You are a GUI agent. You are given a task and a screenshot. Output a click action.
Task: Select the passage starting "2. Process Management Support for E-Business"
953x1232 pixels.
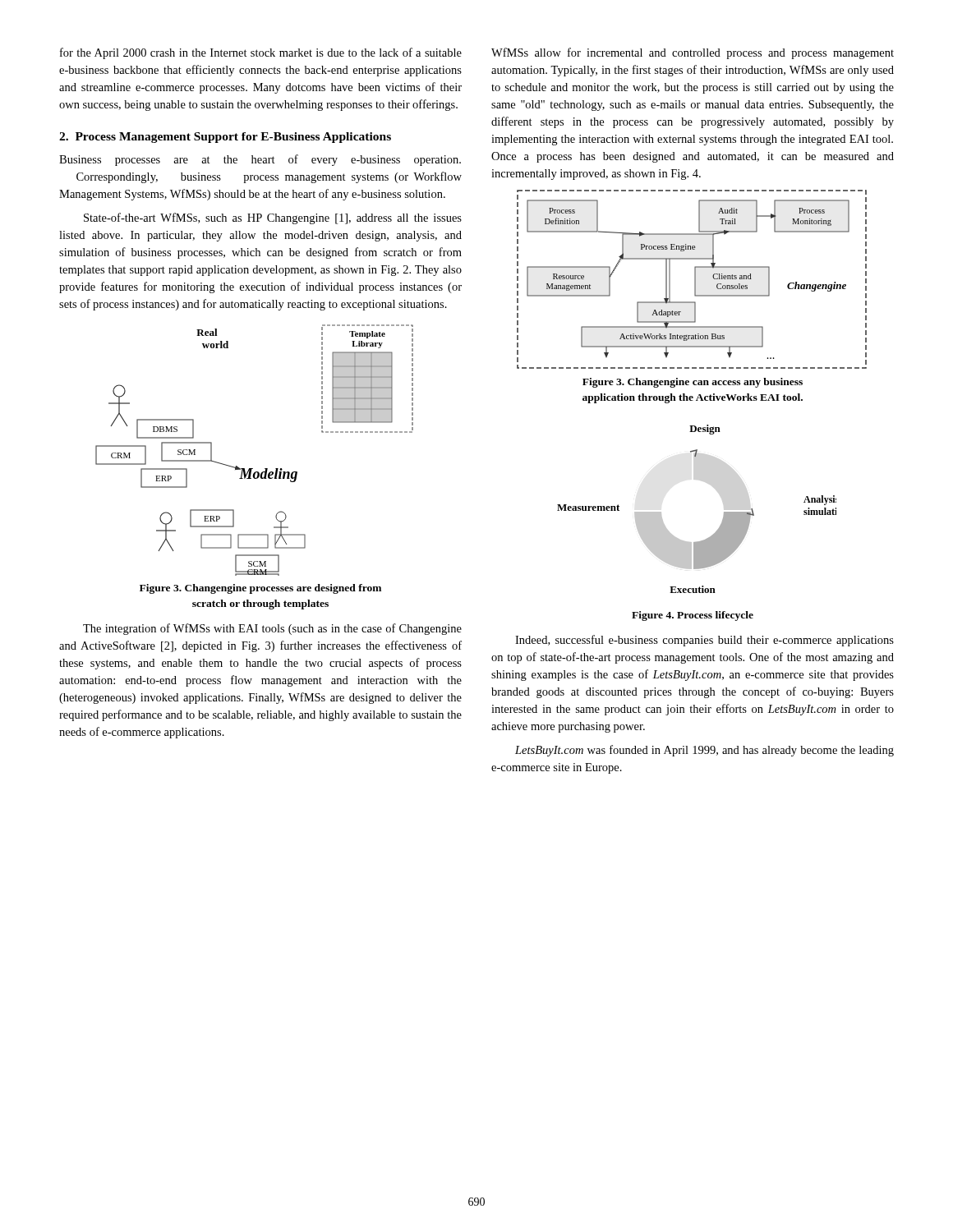tap(260, 136)
